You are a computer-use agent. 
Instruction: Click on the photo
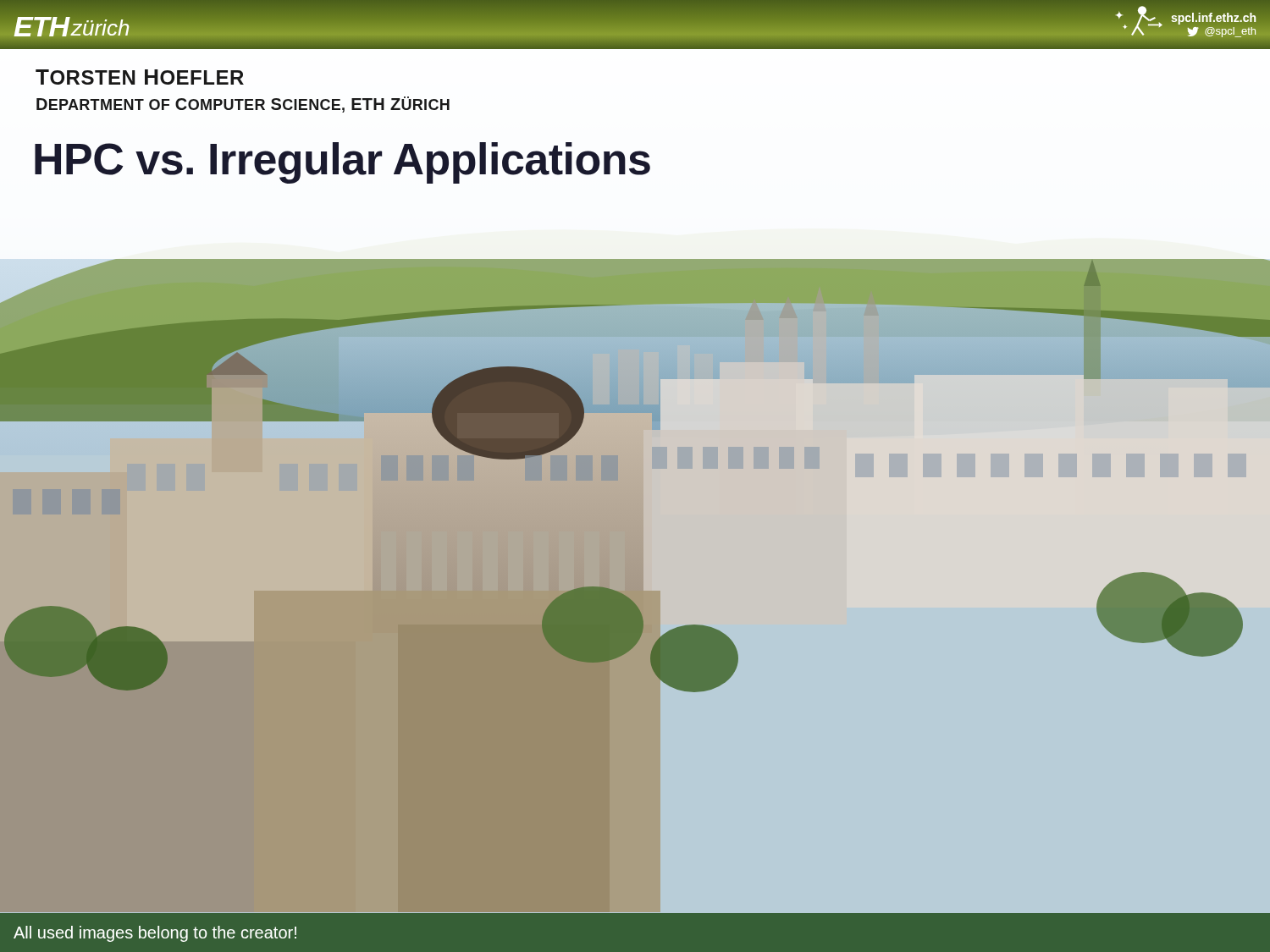(635, 481)
